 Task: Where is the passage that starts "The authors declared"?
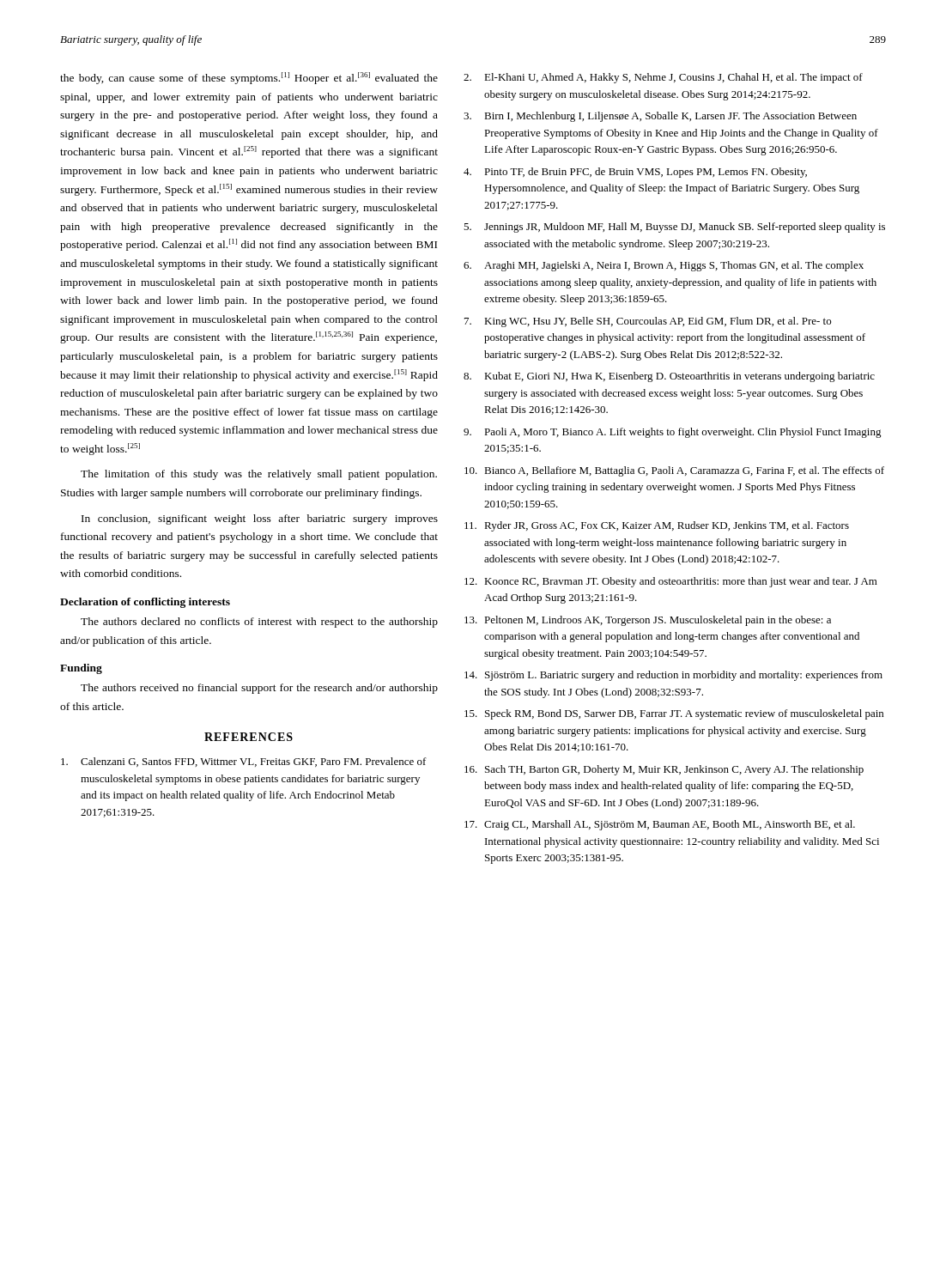pyautogui.click(x=249, y=631)
